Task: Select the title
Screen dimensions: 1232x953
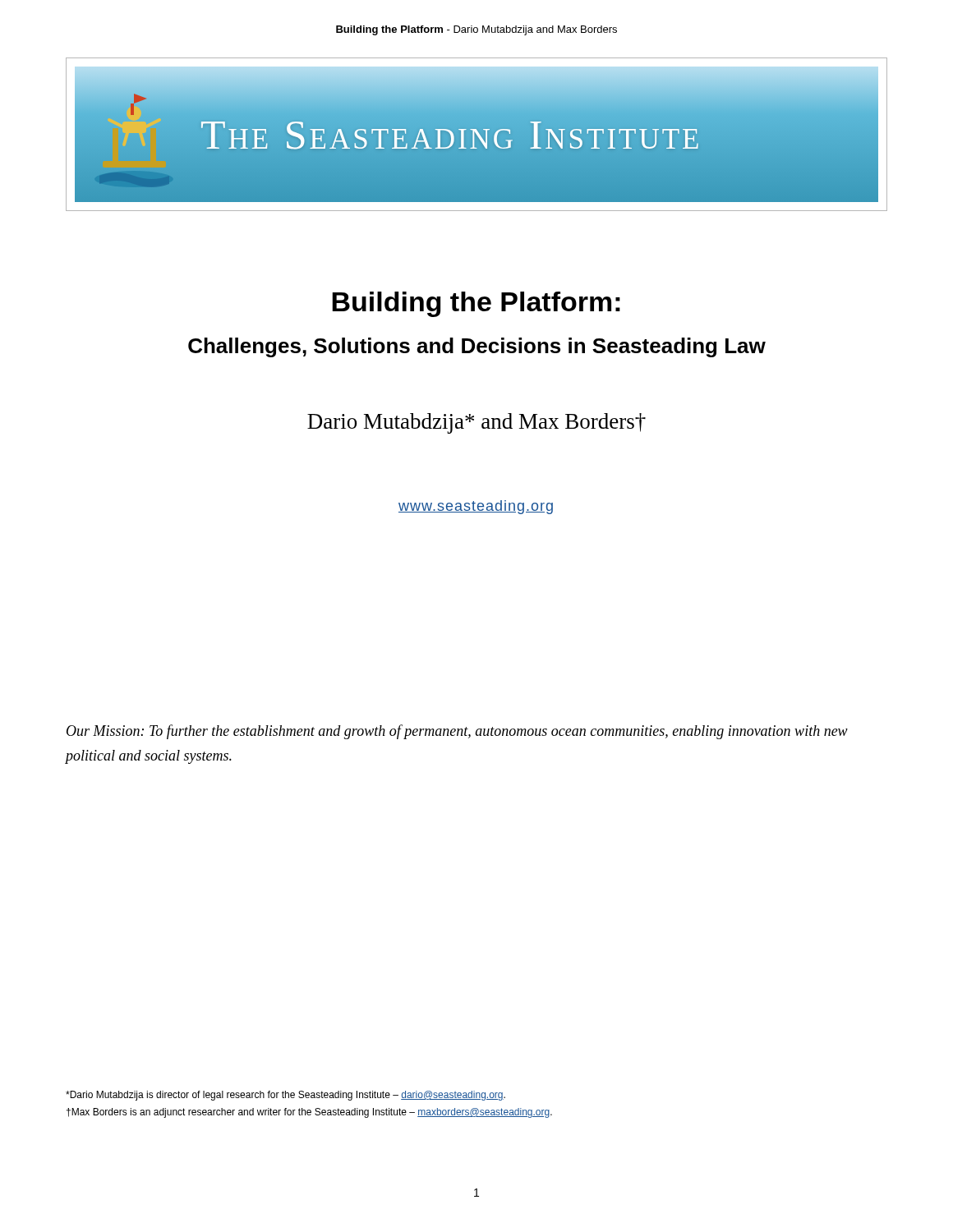Action: (476, 302)
